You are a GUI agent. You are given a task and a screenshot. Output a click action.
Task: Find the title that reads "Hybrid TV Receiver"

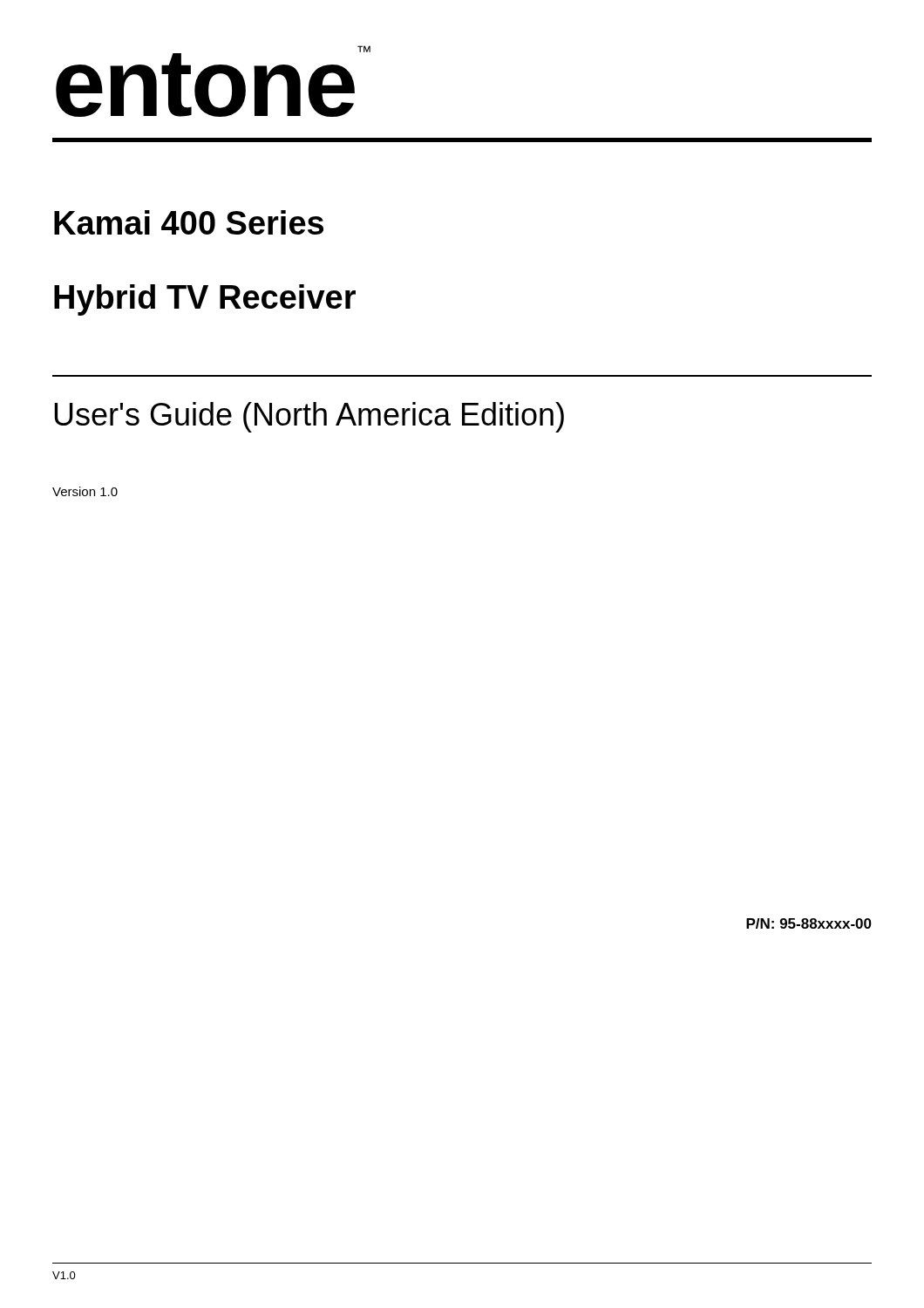[204, 297]
